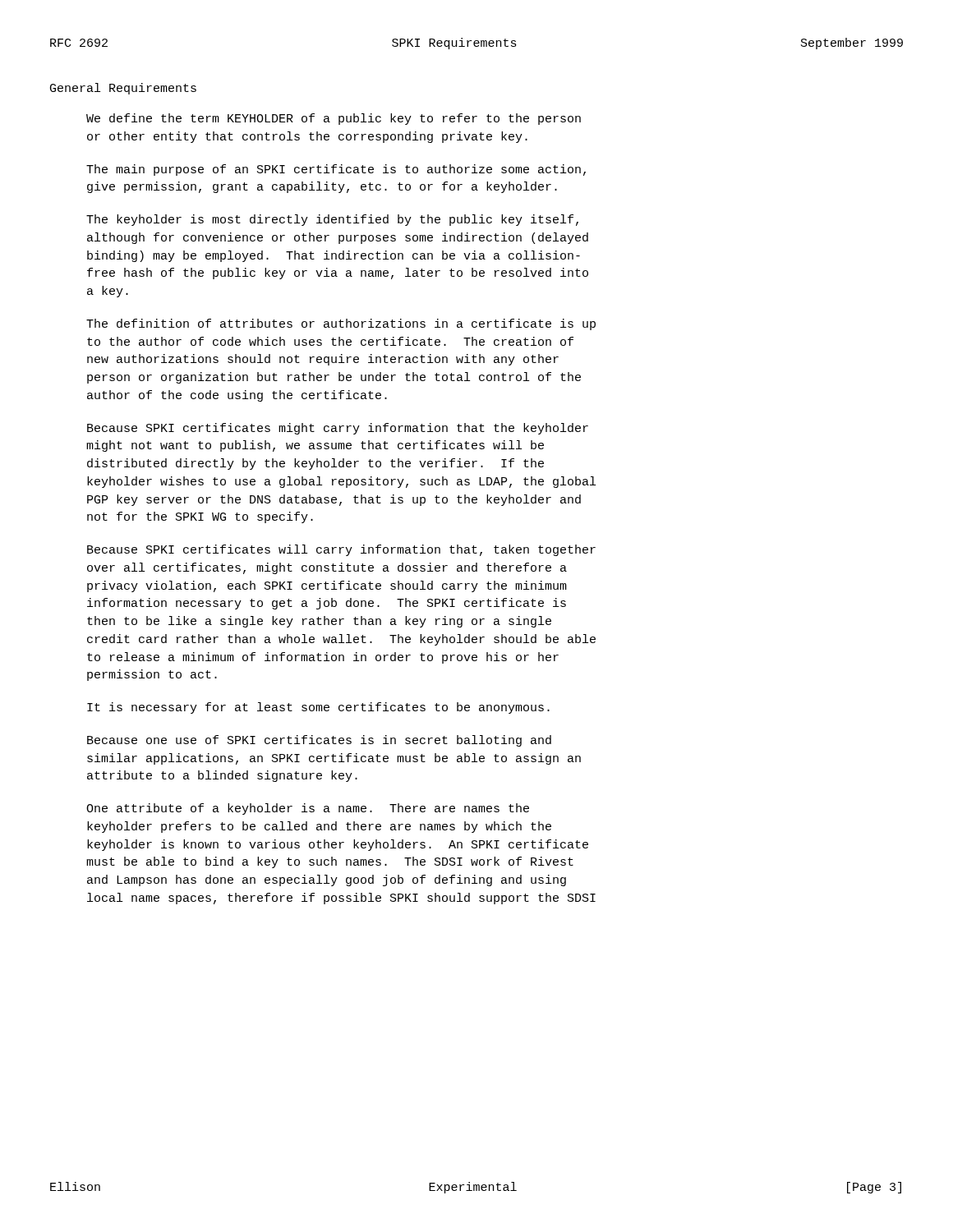Click on the block starting "Because one use of SPKI"
The height and width of the screenshot is (1232, 953).
point(334,759)
